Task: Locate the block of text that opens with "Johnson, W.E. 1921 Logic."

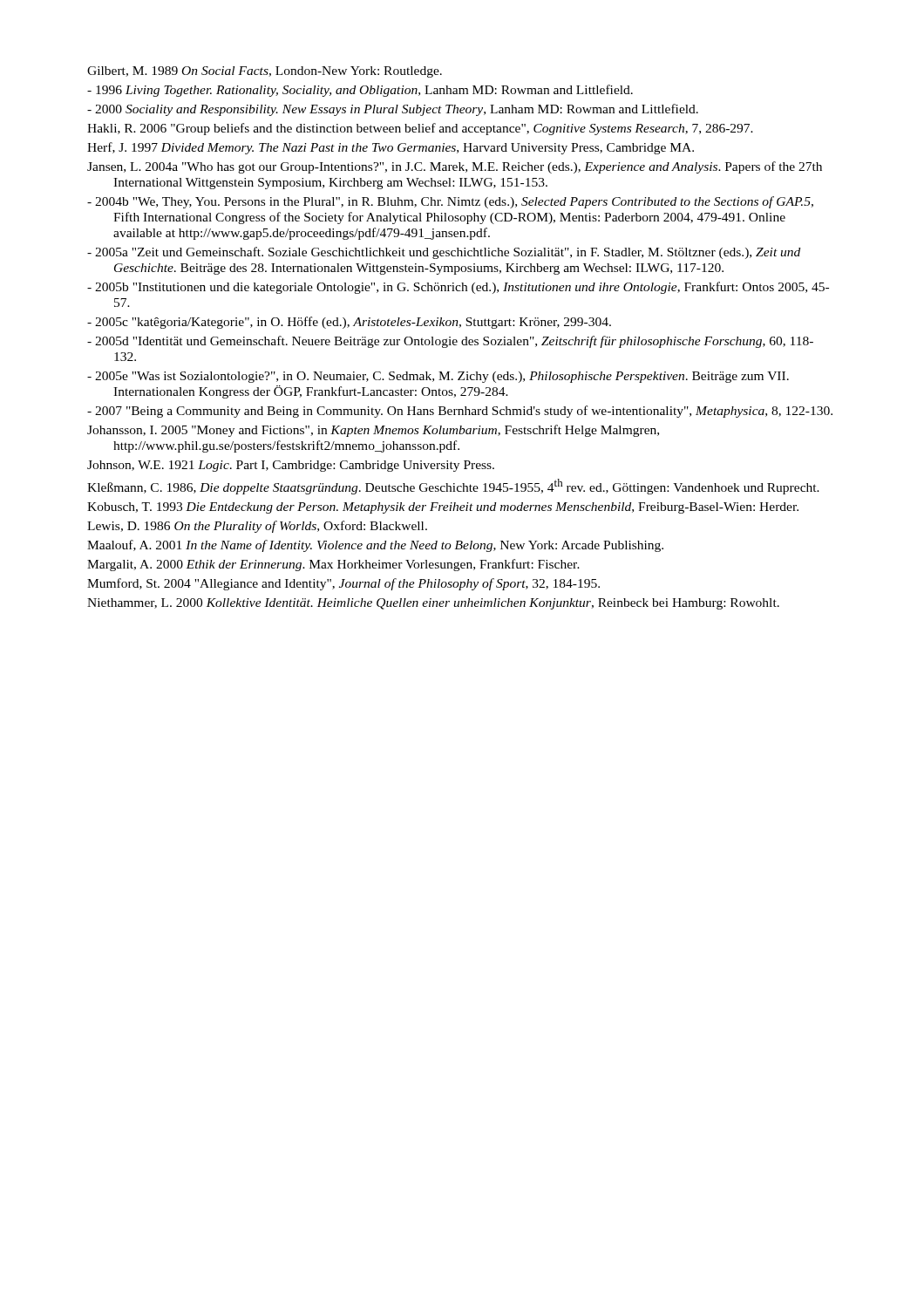Action: (291, 464)
